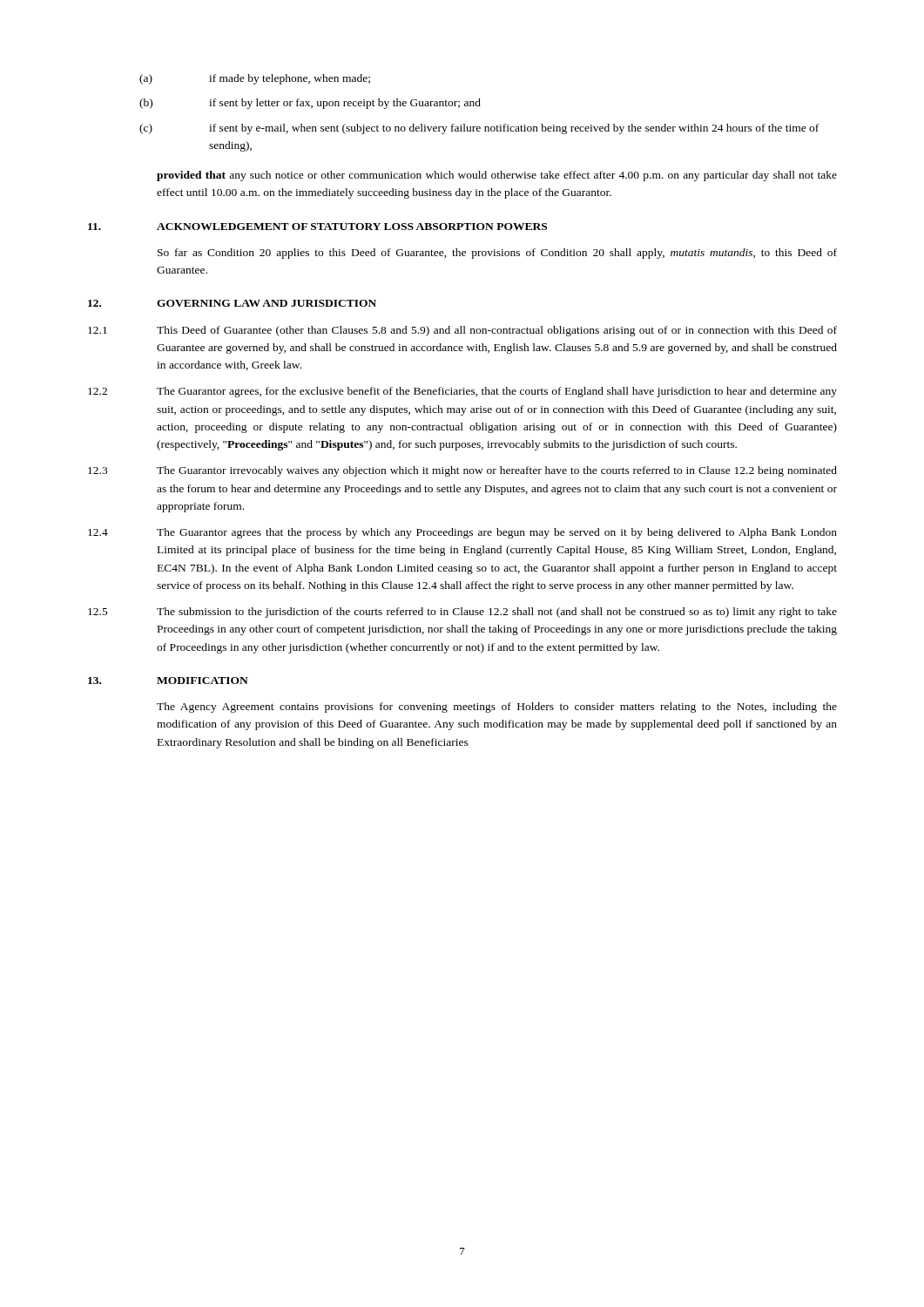
Task: Select the passage starting "11. ACKNOWLEDGEMENT OF STATUTORY"
Action: 462,226
